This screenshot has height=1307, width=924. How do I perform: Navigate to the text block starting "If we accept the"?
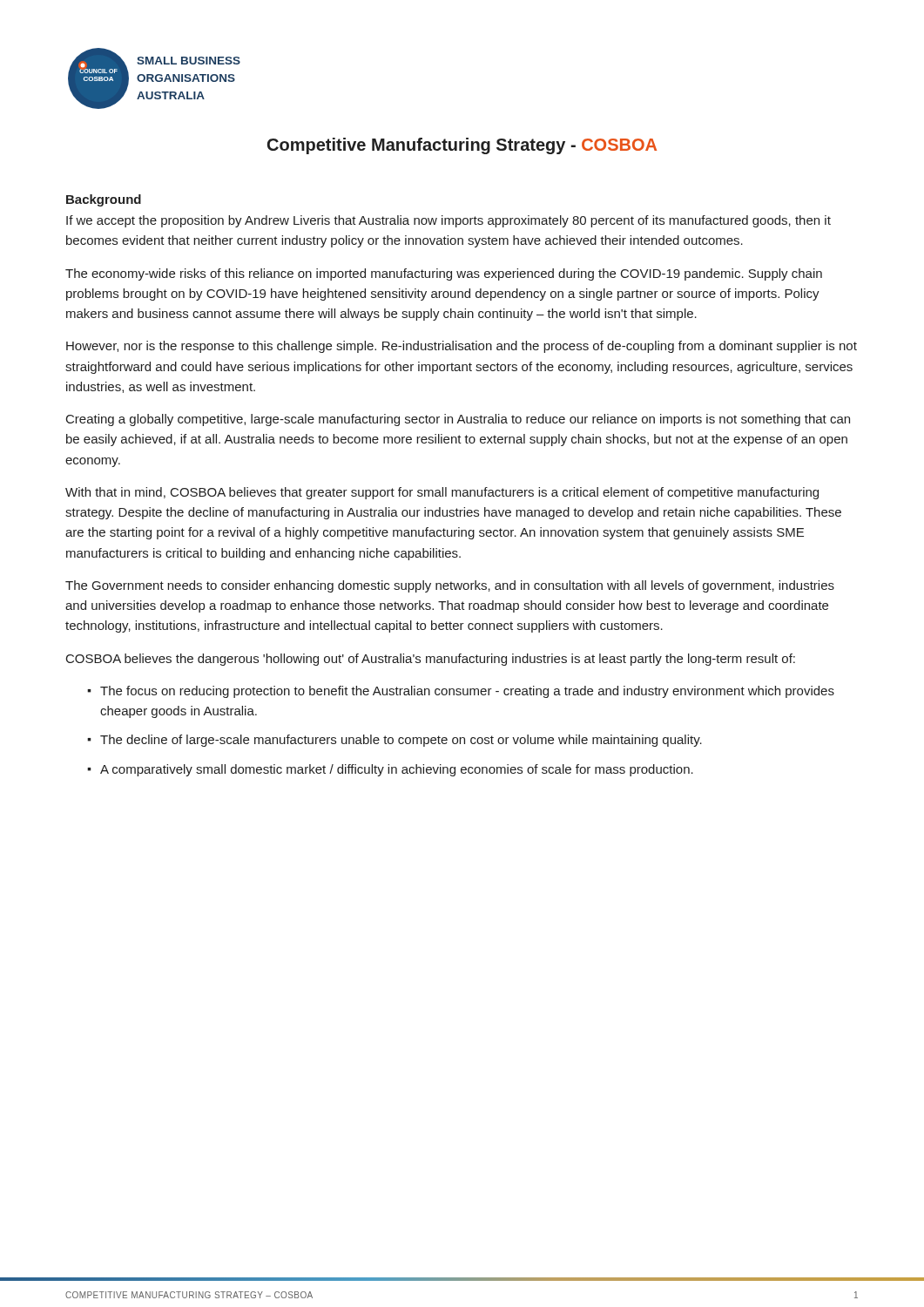(462, 230)
